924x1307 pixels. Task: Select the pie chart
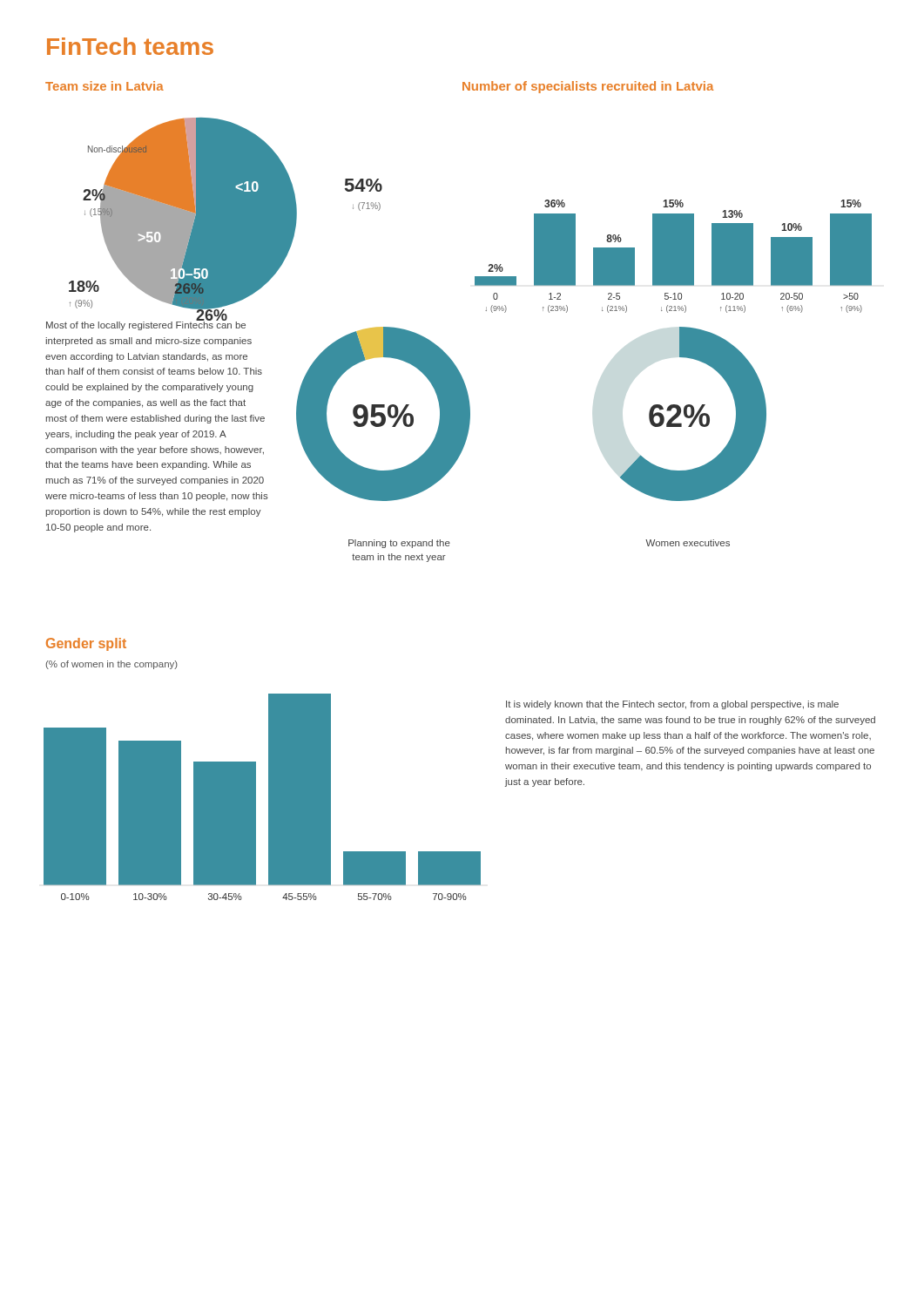pos(237,205)
